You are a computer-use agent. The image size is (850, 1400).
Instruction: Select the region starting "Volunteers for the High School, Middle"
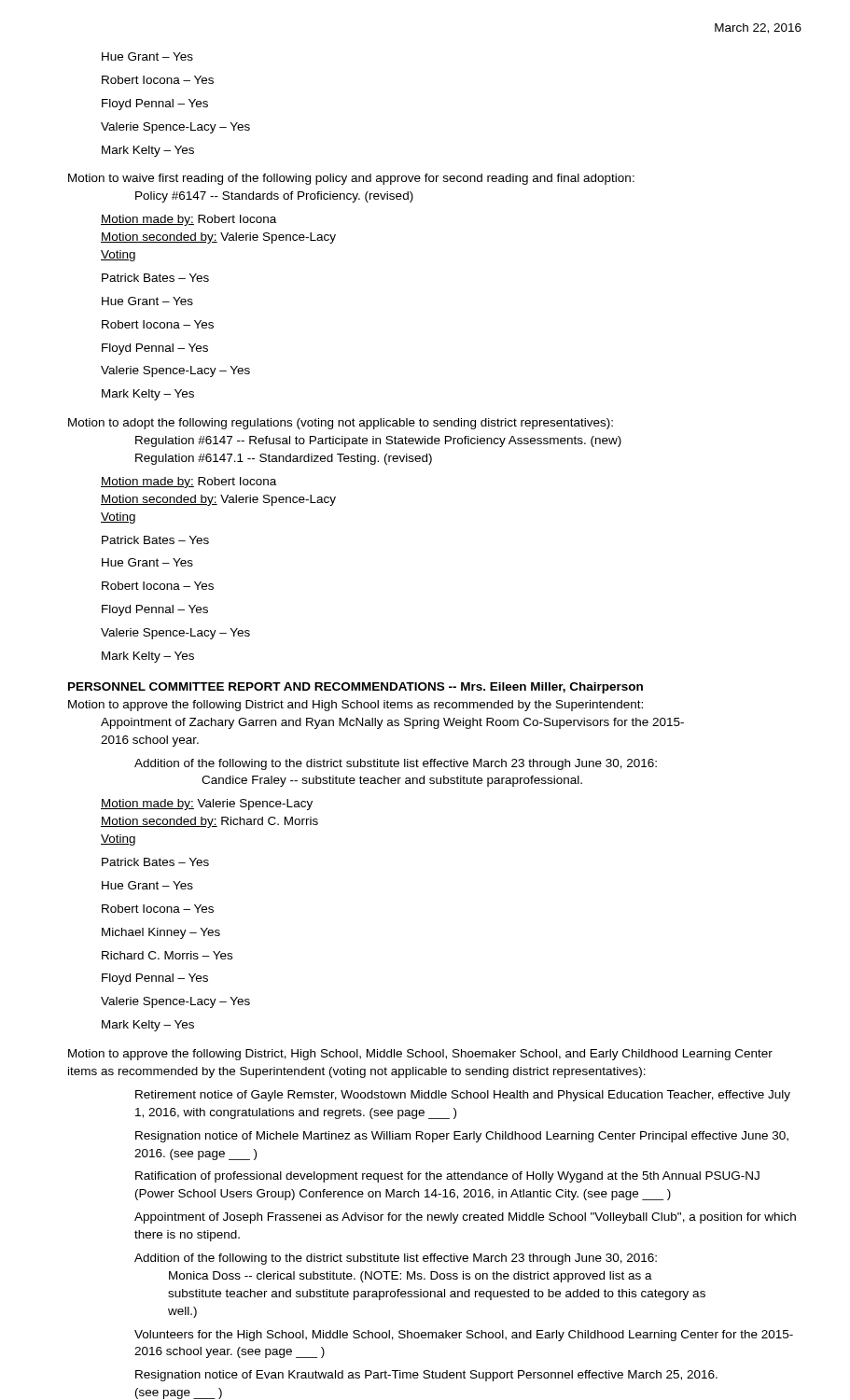468,1343
